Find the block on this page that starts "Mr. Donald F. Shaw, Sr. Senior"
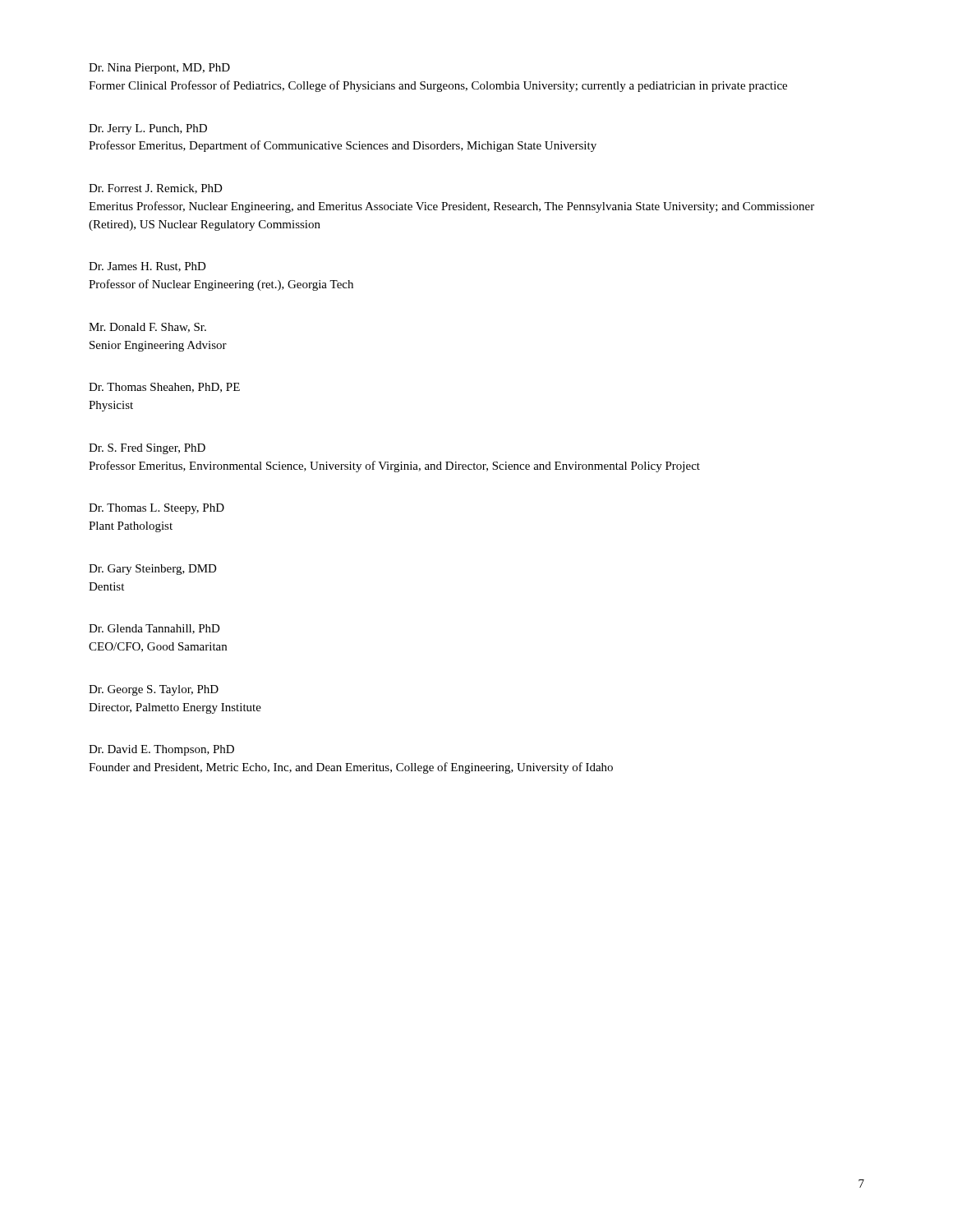The image size is (953, 1232). (147, 328)
